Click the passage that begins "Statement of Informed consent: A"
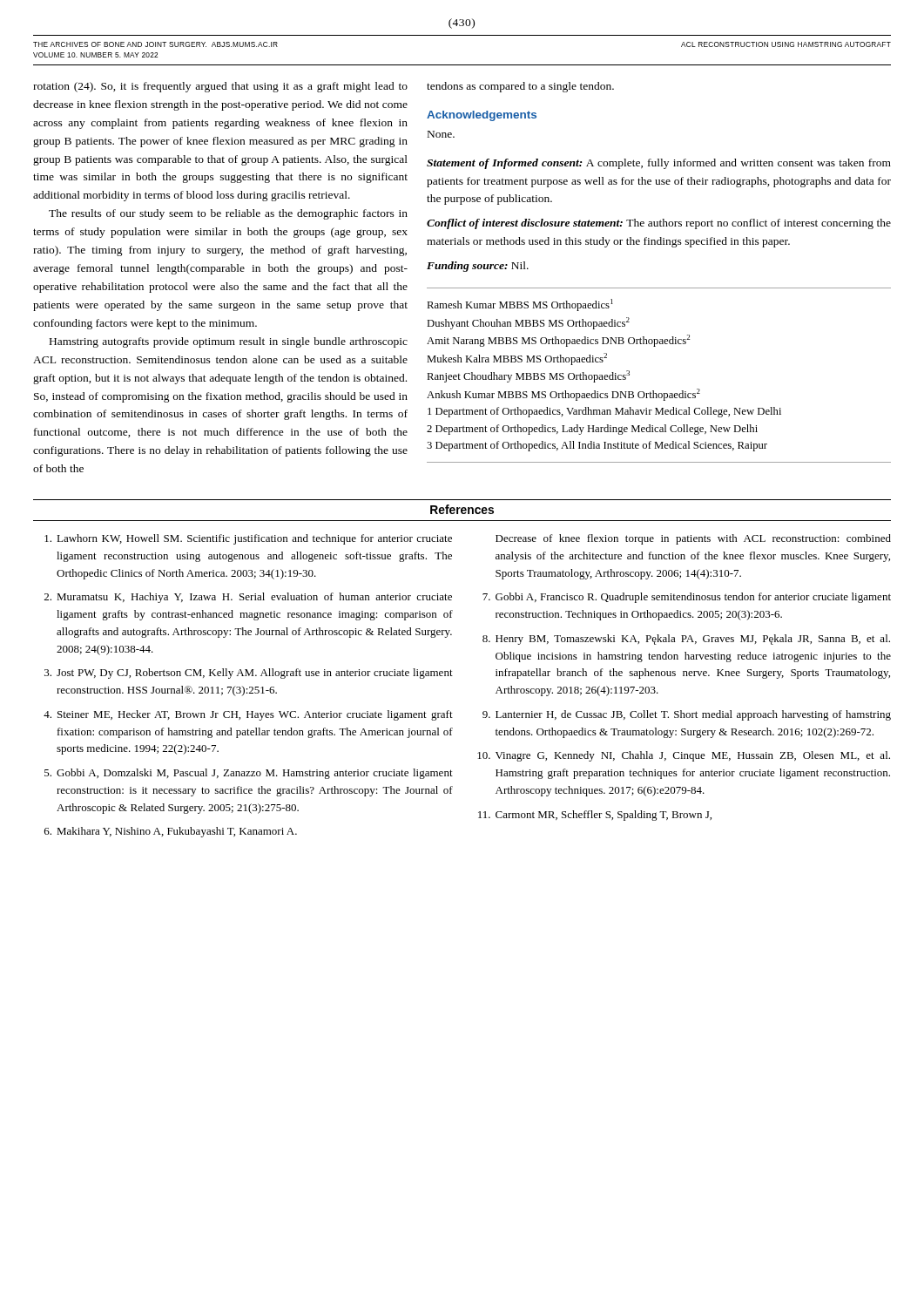924x1307 pixels. (x=659, y=180)
